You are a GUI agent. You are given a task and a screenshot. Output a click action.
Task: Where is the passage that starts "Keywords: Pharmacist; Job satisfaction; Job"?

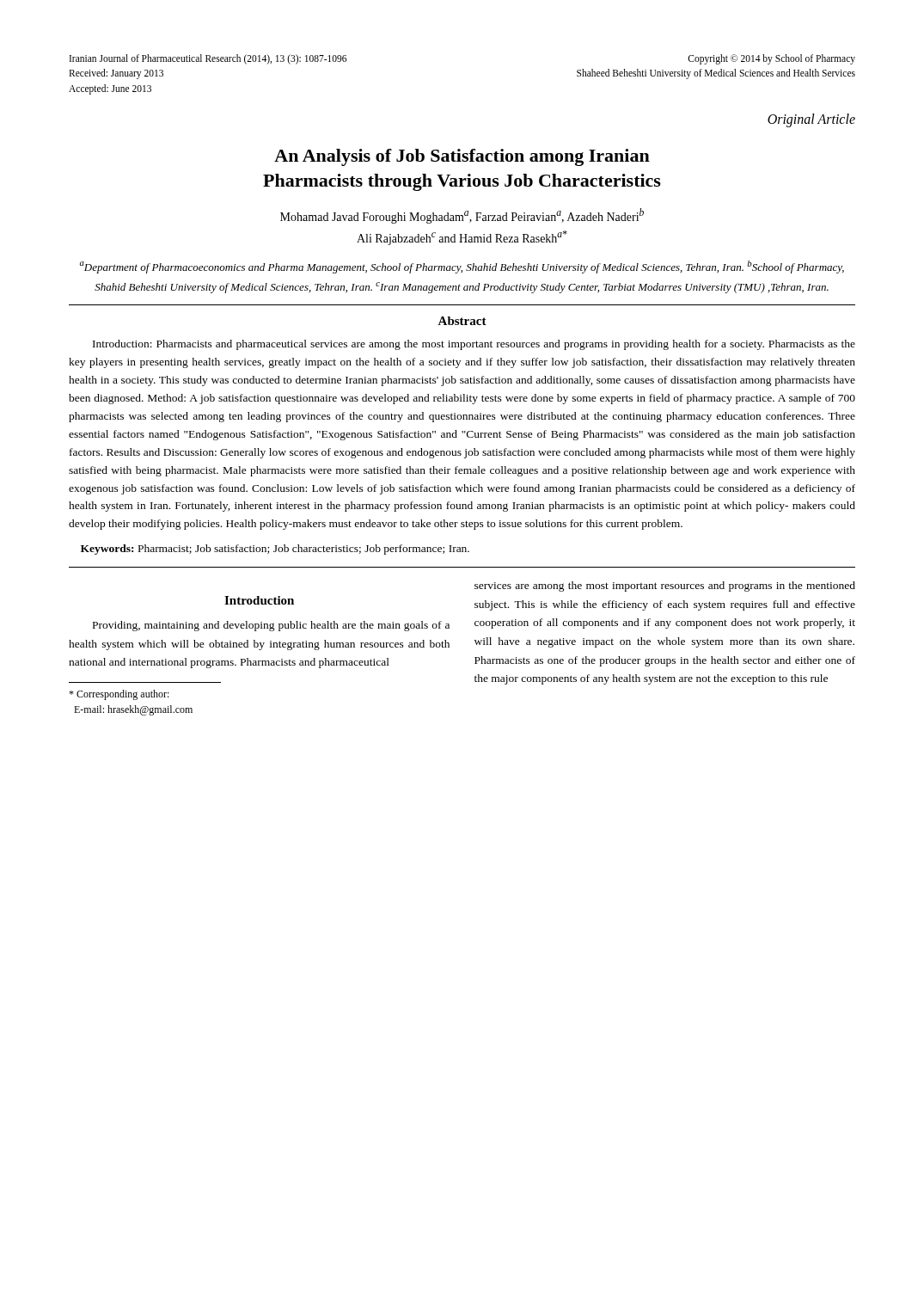269,549
